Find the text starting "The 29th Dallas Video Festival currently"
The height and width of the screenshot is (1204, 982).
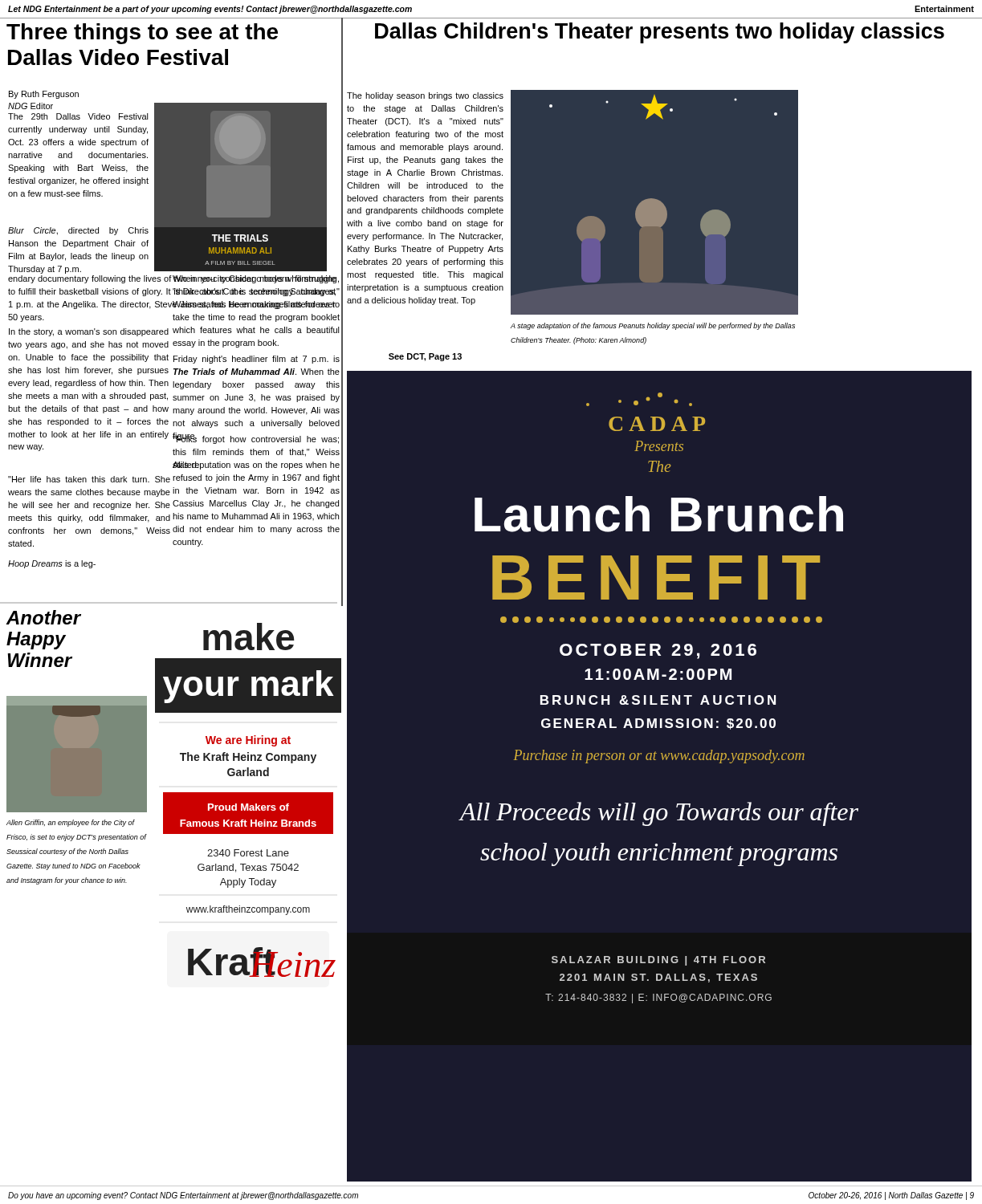coord(78,155)
